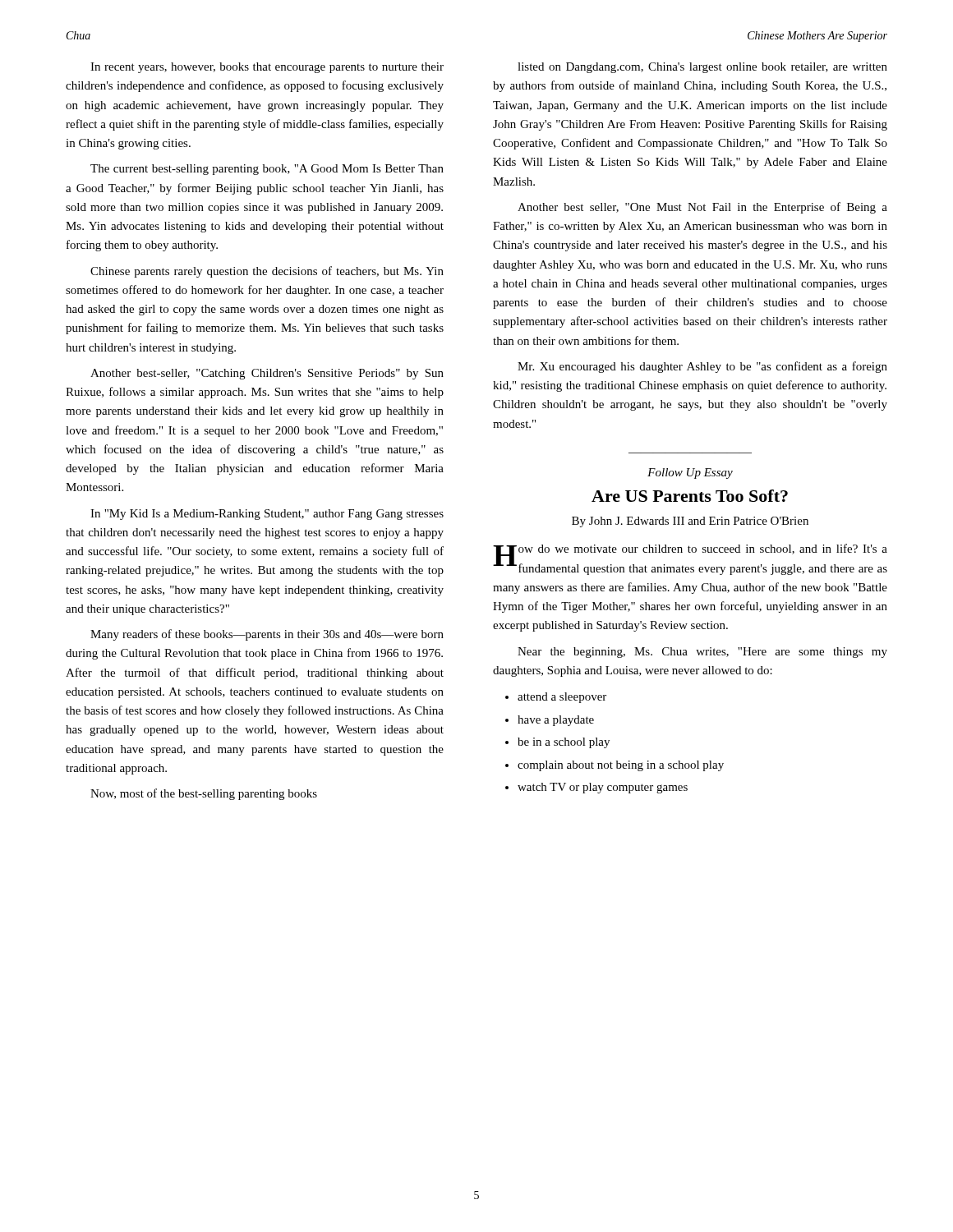The height and width of the screenshot is (1232, 953).
Task: Find the text block with the text "listed on Dangdang.com, China's largest online book retailer,"
Action: pyautogui.click(x=690, y=245)
